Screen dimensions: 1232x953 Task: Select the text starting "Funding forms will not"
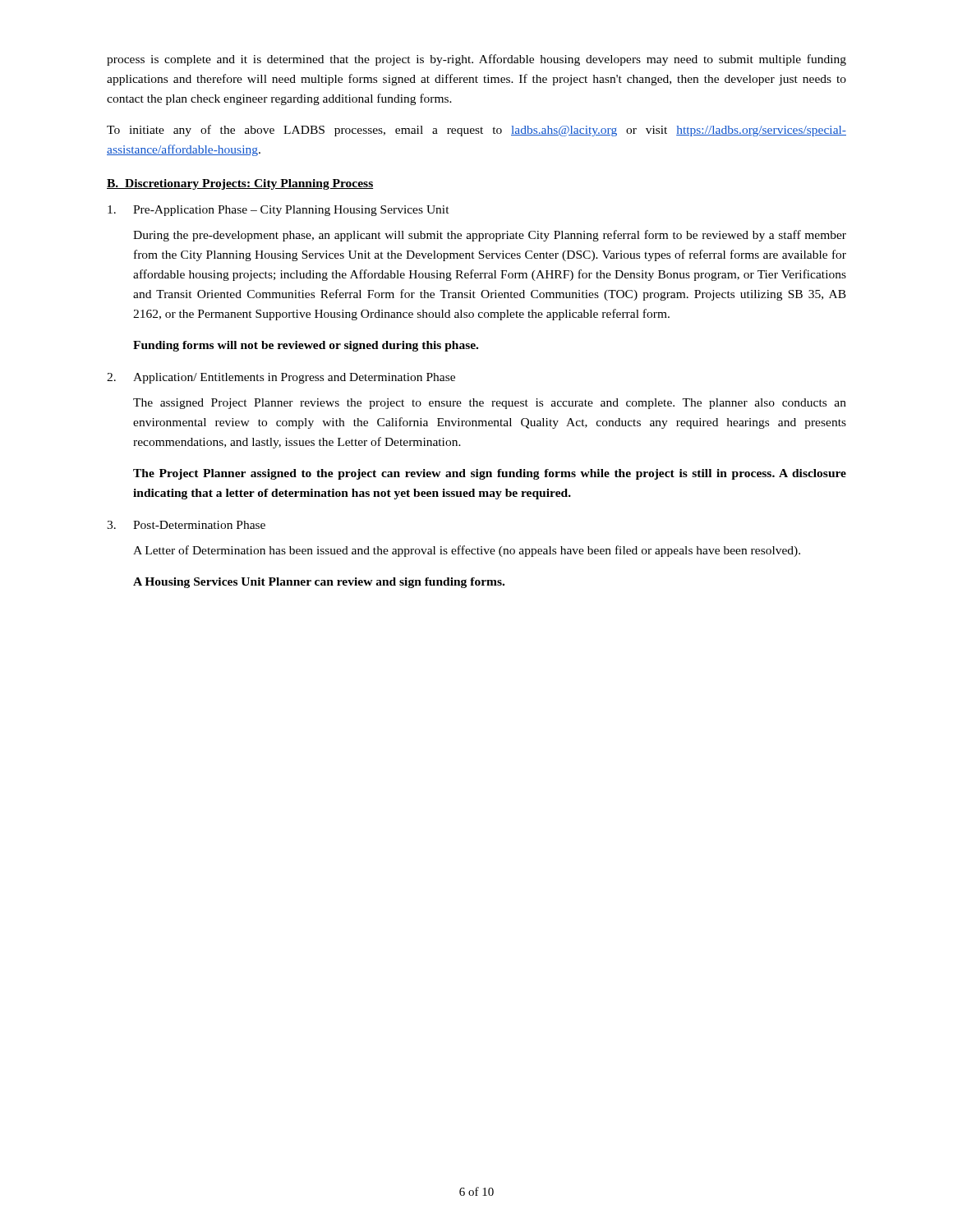[x=306, y=345]
